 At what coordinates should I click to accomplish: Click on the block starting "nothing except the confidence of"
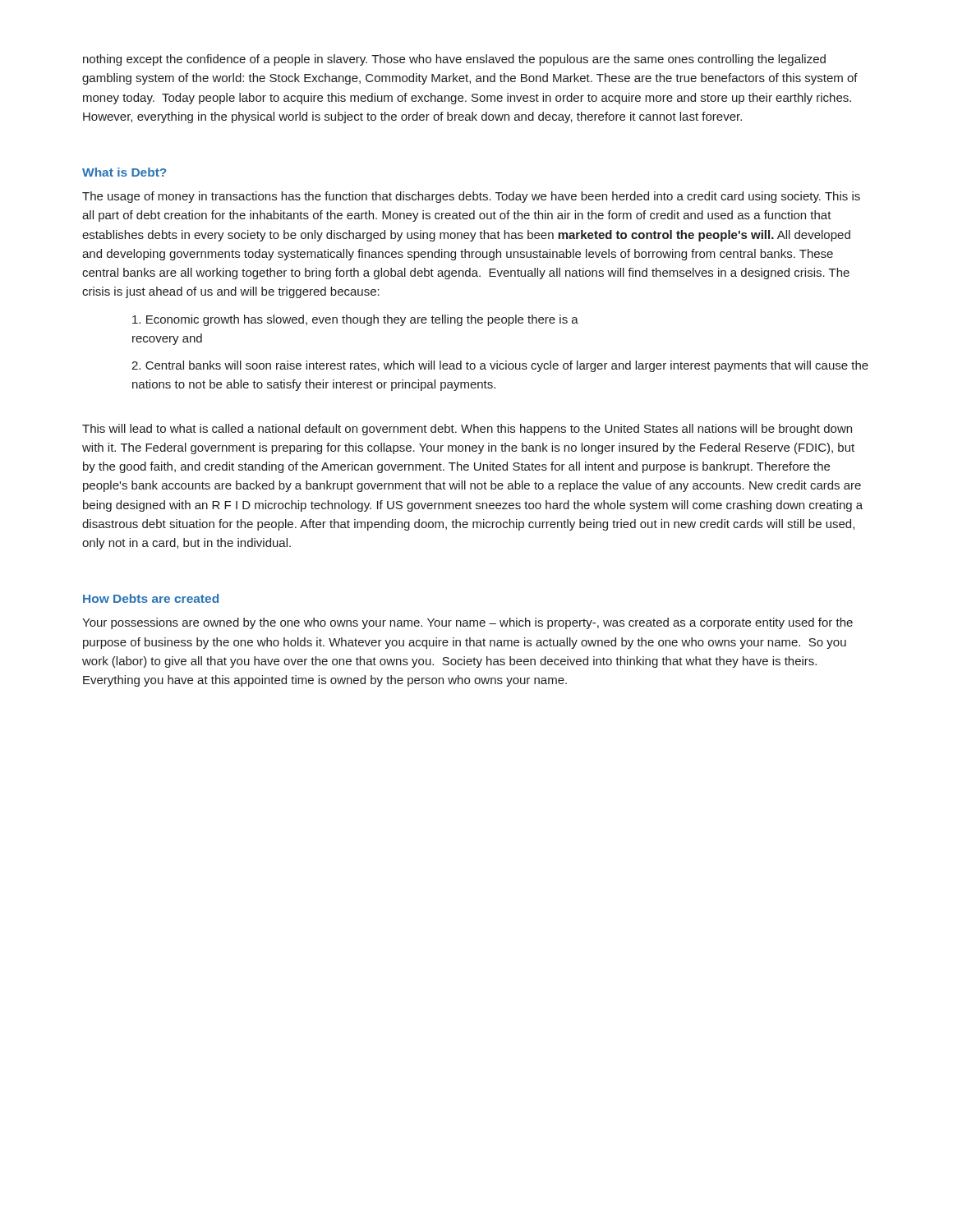point(470,87)
